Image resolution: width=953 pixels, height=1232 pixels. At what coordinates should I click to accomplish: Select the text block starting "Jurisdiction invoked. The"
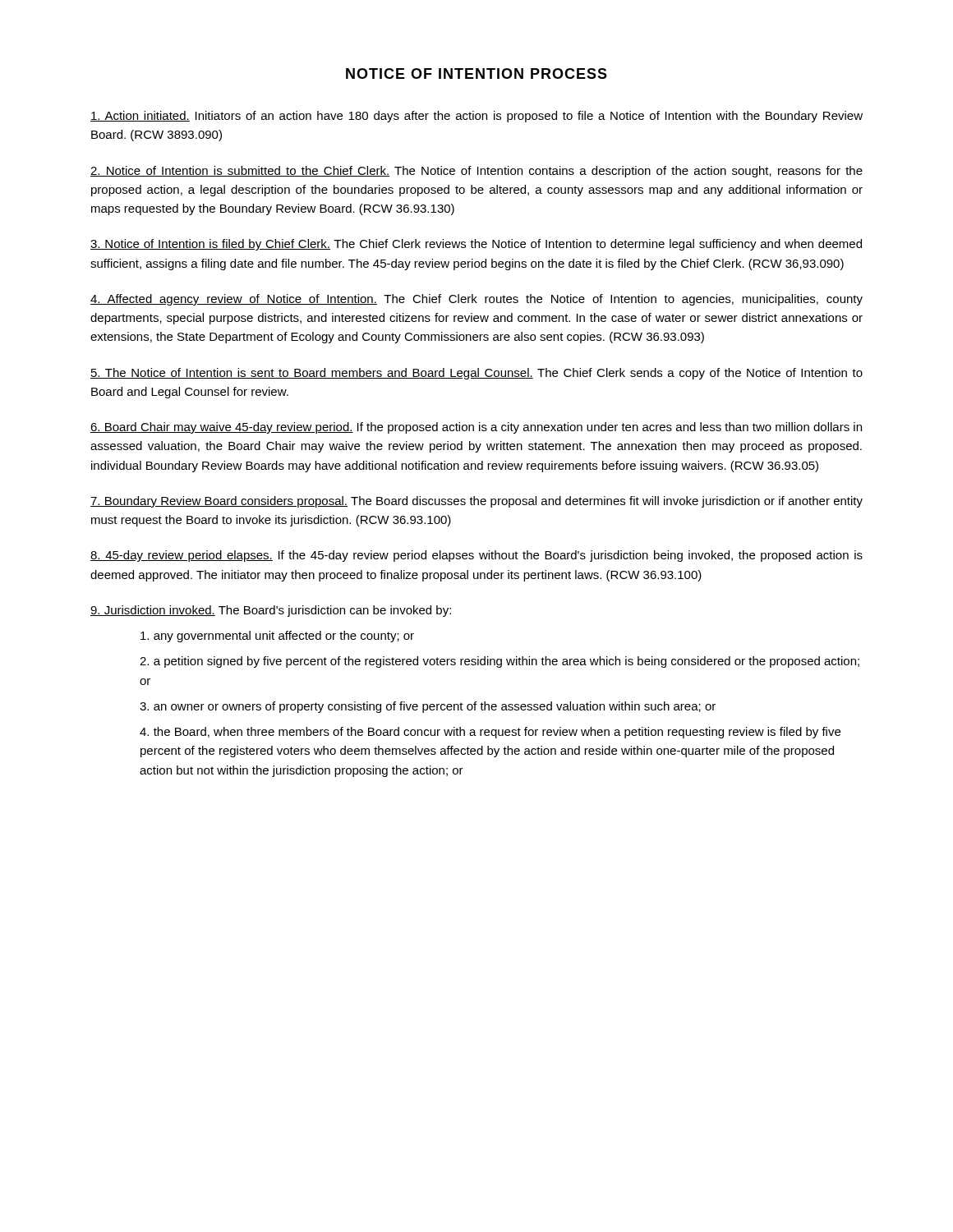[x=271, y=610]
